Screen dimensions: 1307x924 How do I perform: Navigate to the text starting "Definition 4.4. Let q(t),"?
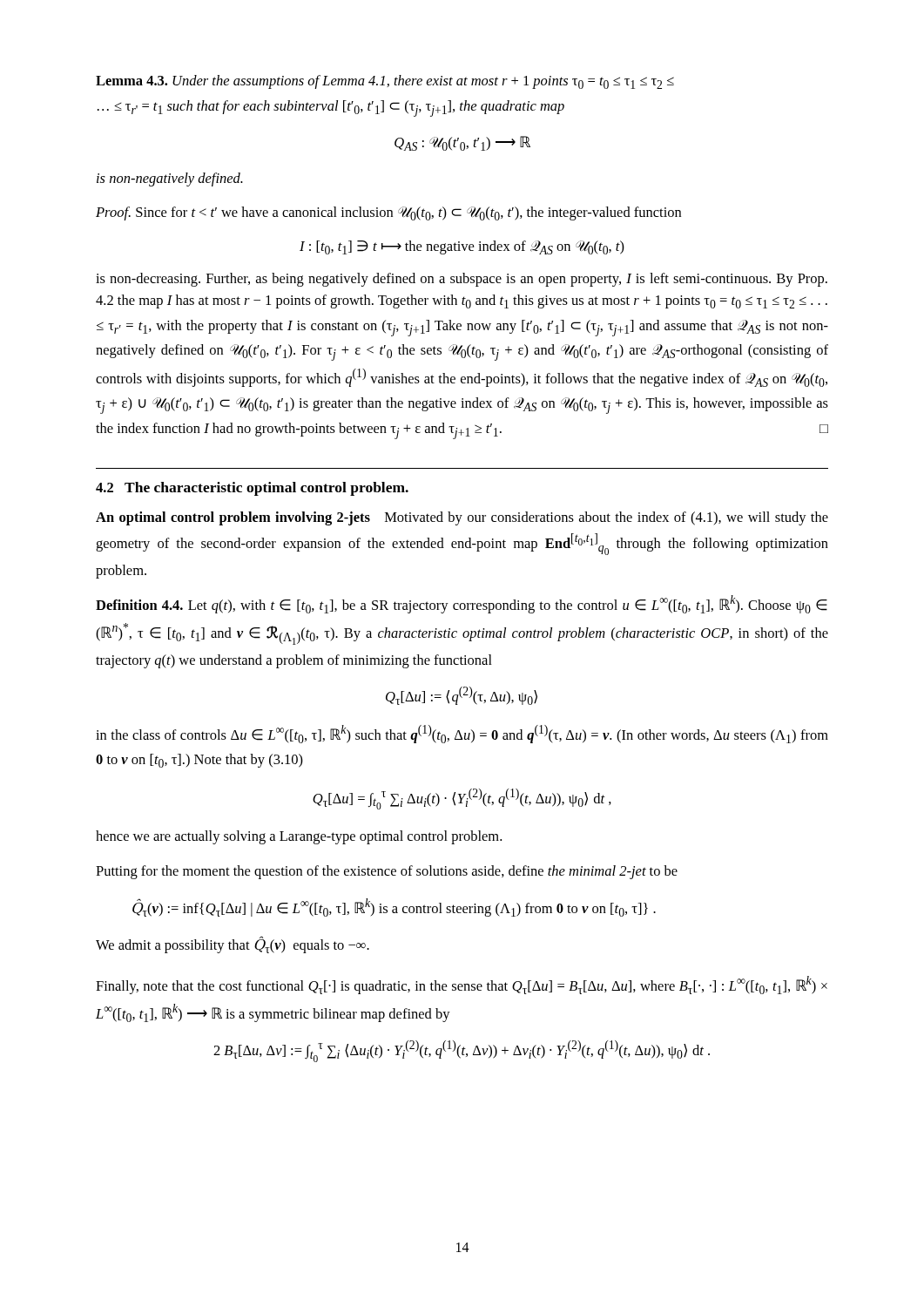pyautogui.click(x=462, y=631)
